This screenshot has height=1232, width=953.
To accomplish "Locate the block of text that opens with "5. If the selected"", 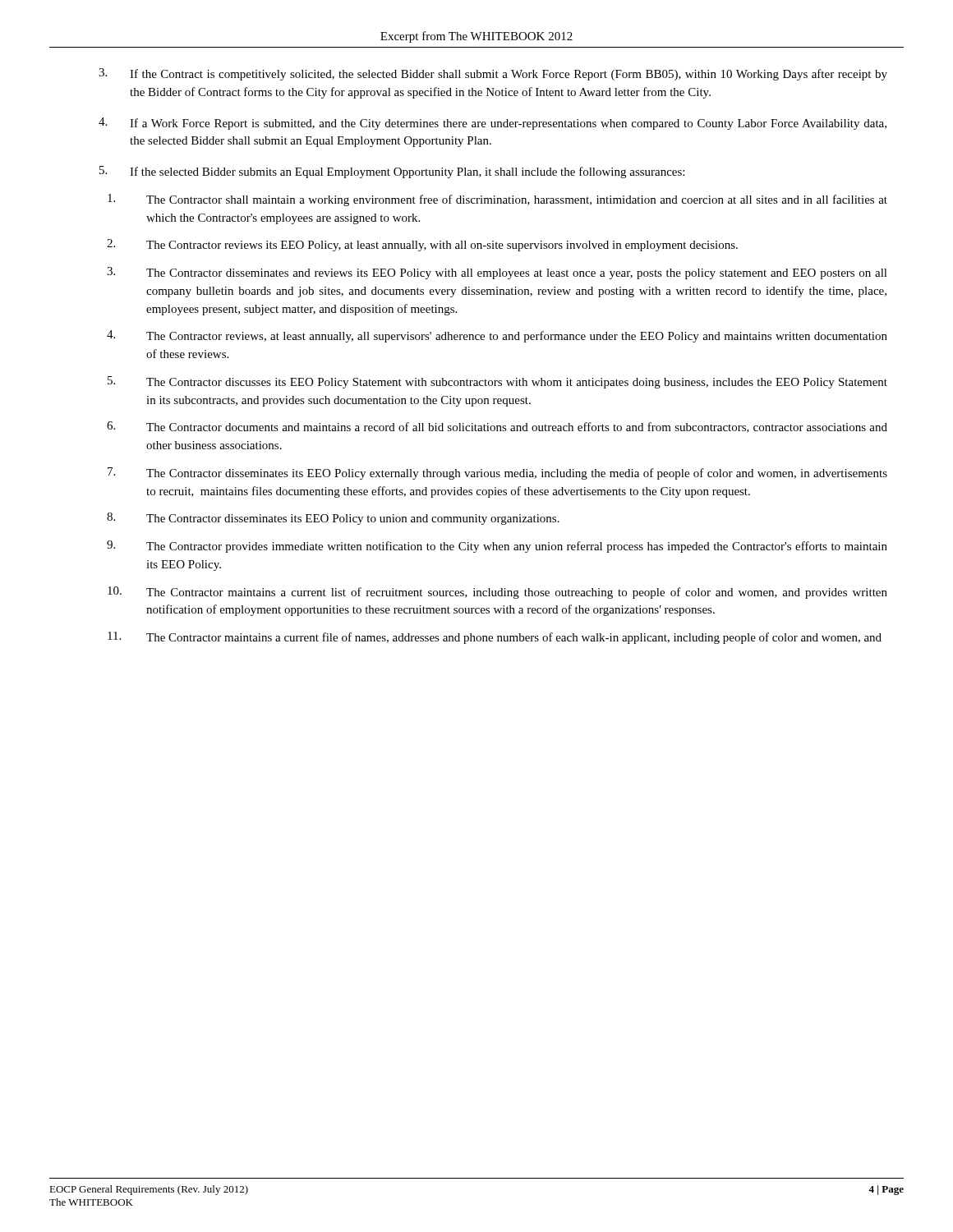I will point(493,410).
